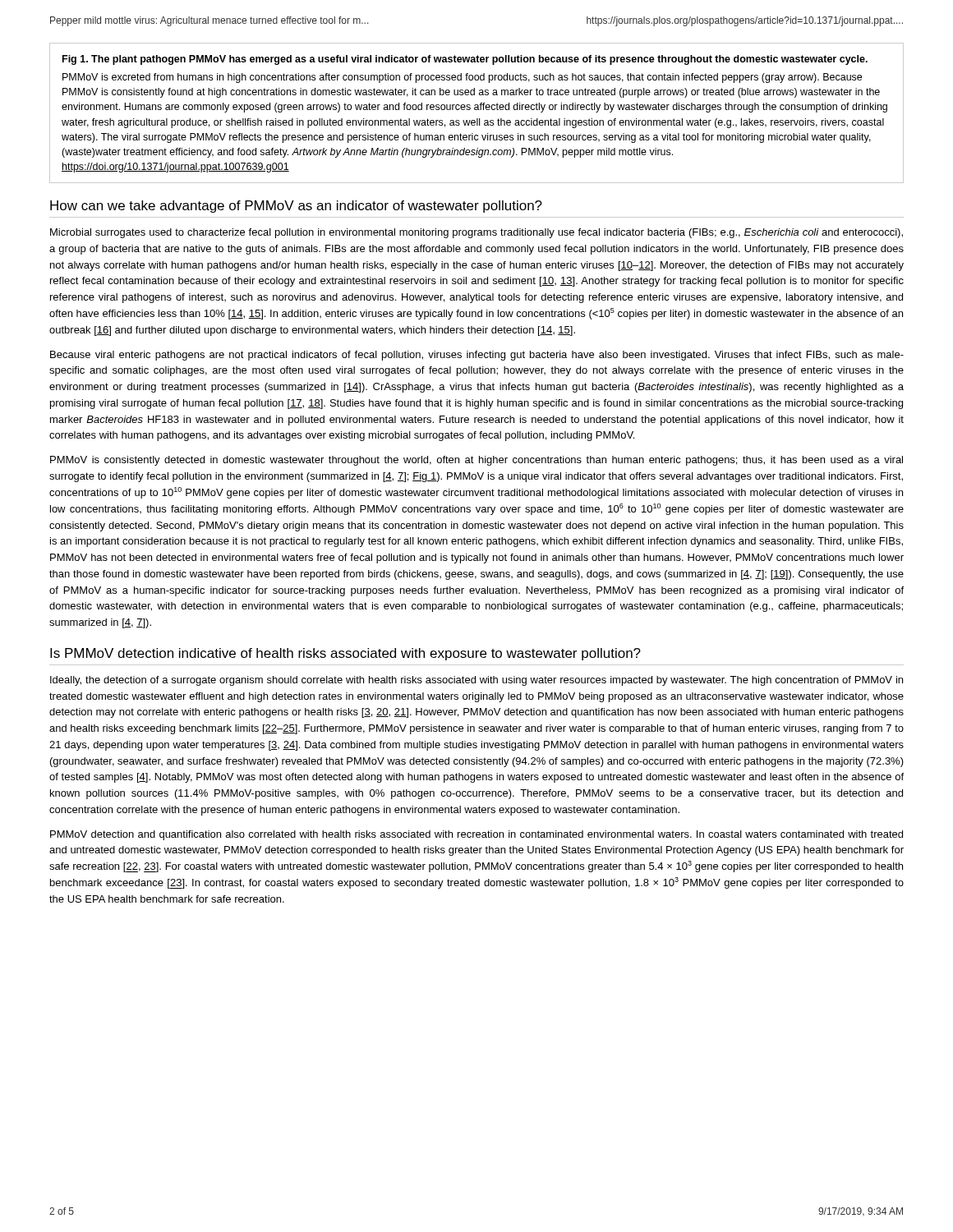
Task: Find the section header containing "How can we take advantage of PMMoV as"
Action: [296, 206]
